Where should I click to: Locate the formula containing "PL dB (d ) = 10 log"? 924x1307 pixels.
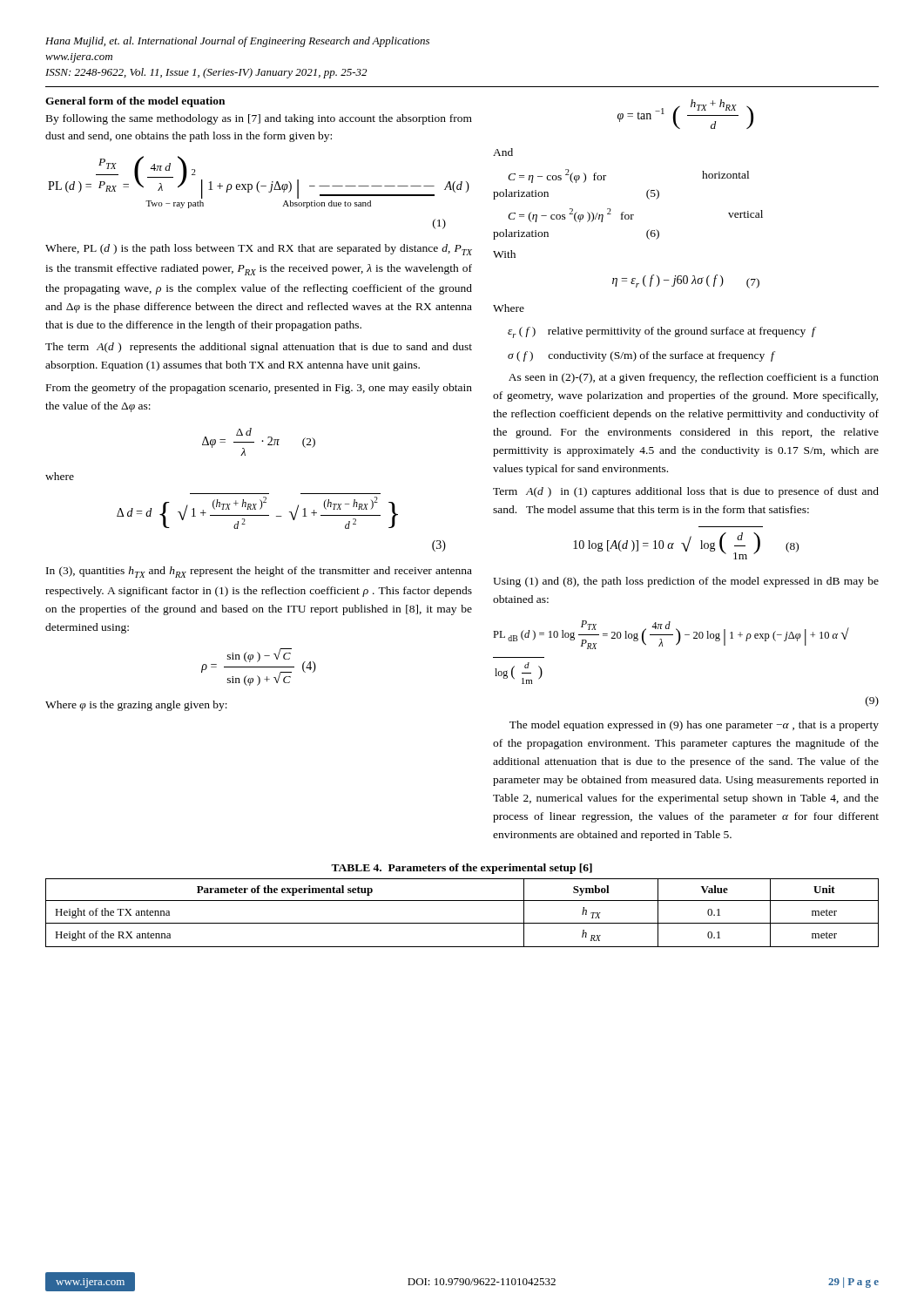pos(671,635)
